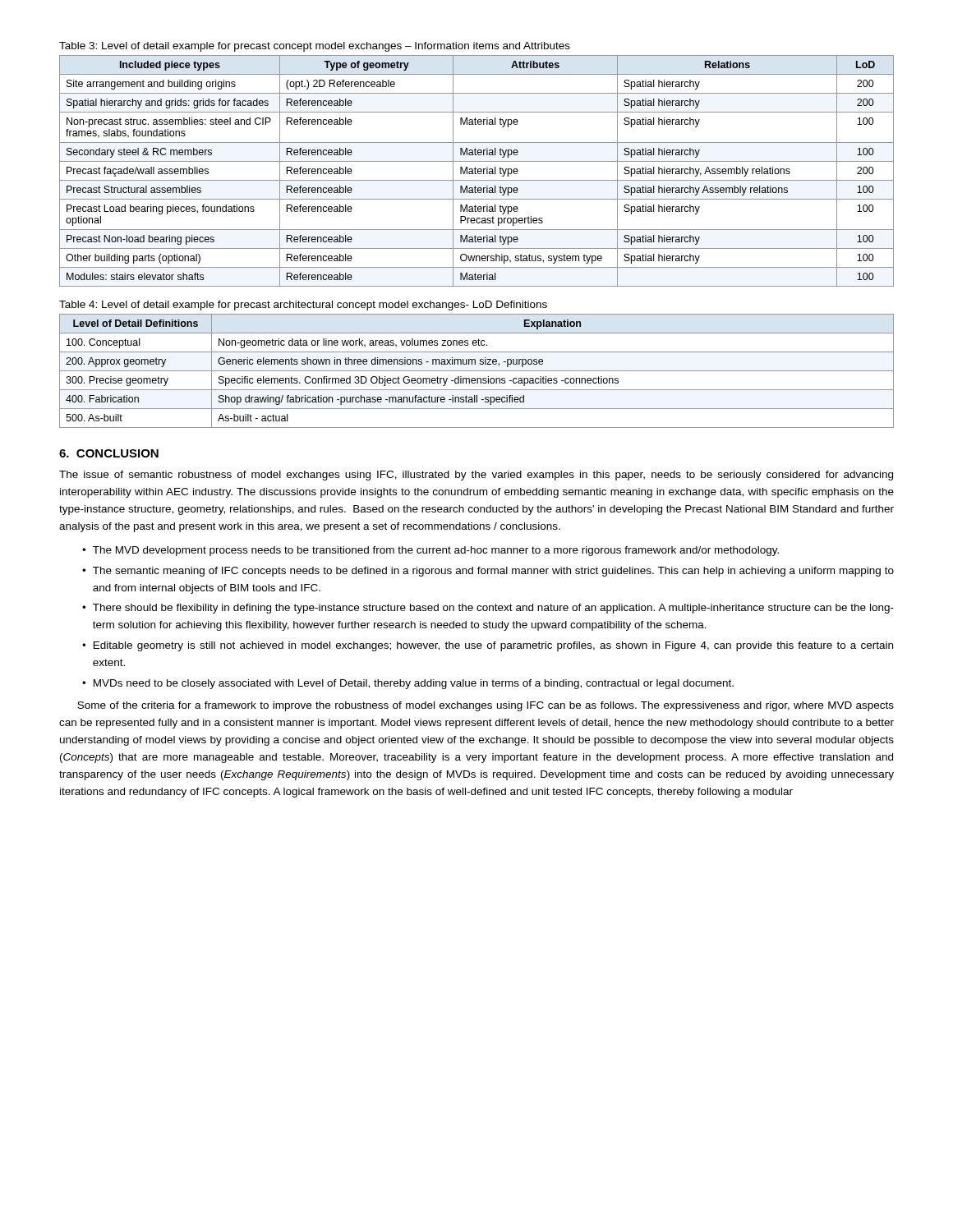Click on the section header that says "6. CONCLUSION"
Viewport: 953px width, 1232px height.
109,453
